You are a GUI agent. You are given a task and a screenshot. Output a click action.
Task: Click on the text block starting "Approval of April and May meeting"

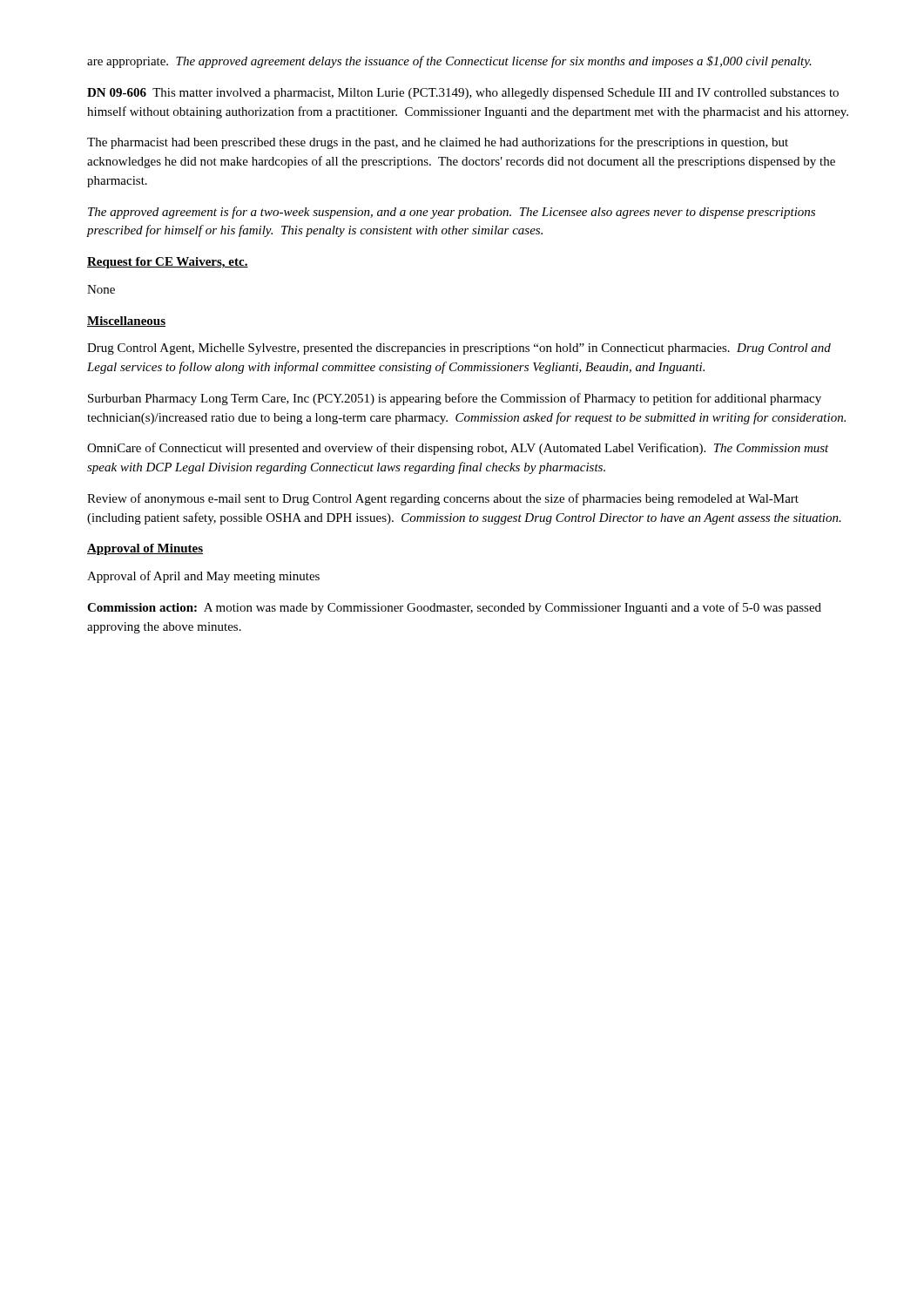point(204,576)
